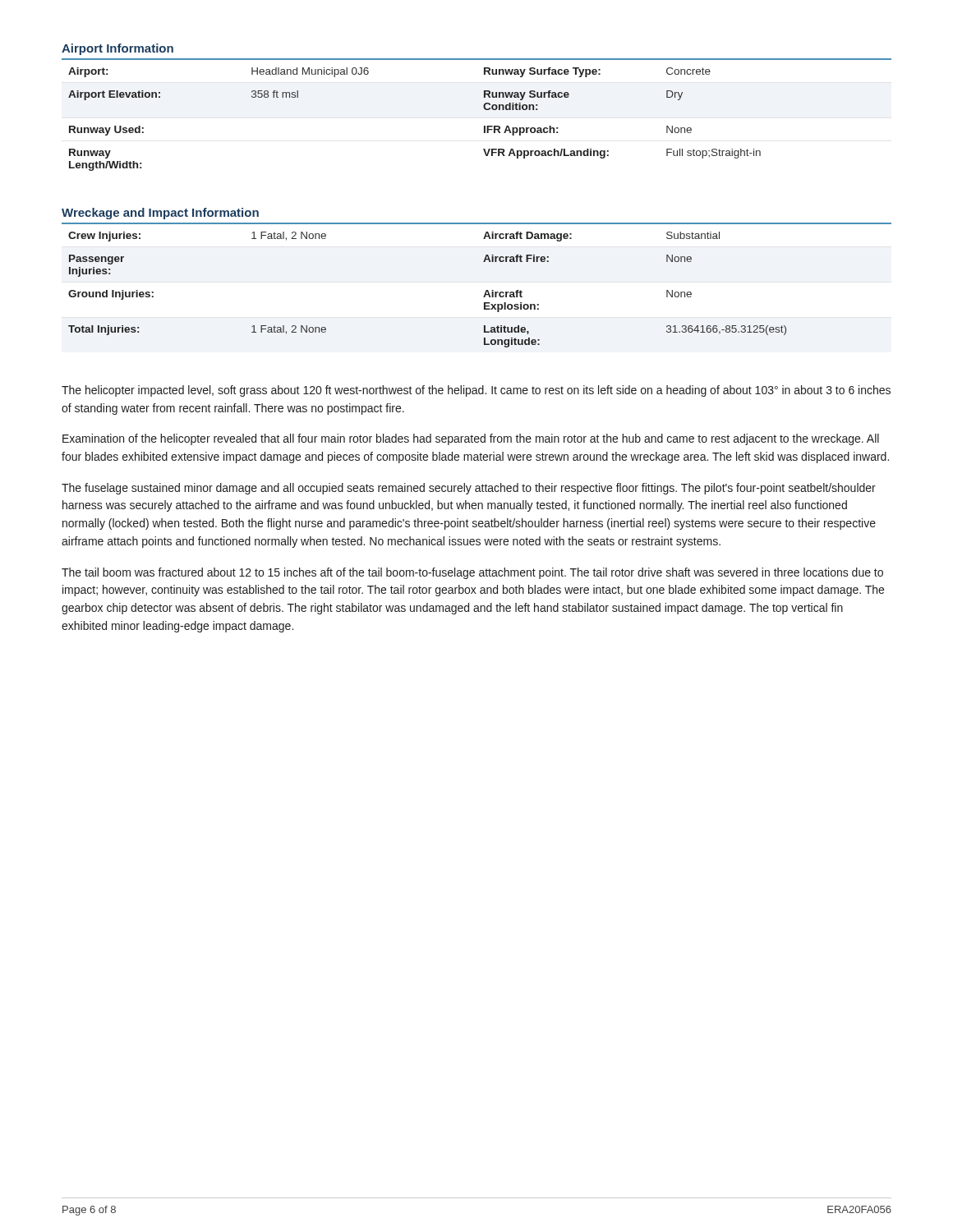Find the block starting "Examination of the"
Image resolution: width=953 pixels, height=1232 pixels.
pyautogui.click(x=476, y=448)
